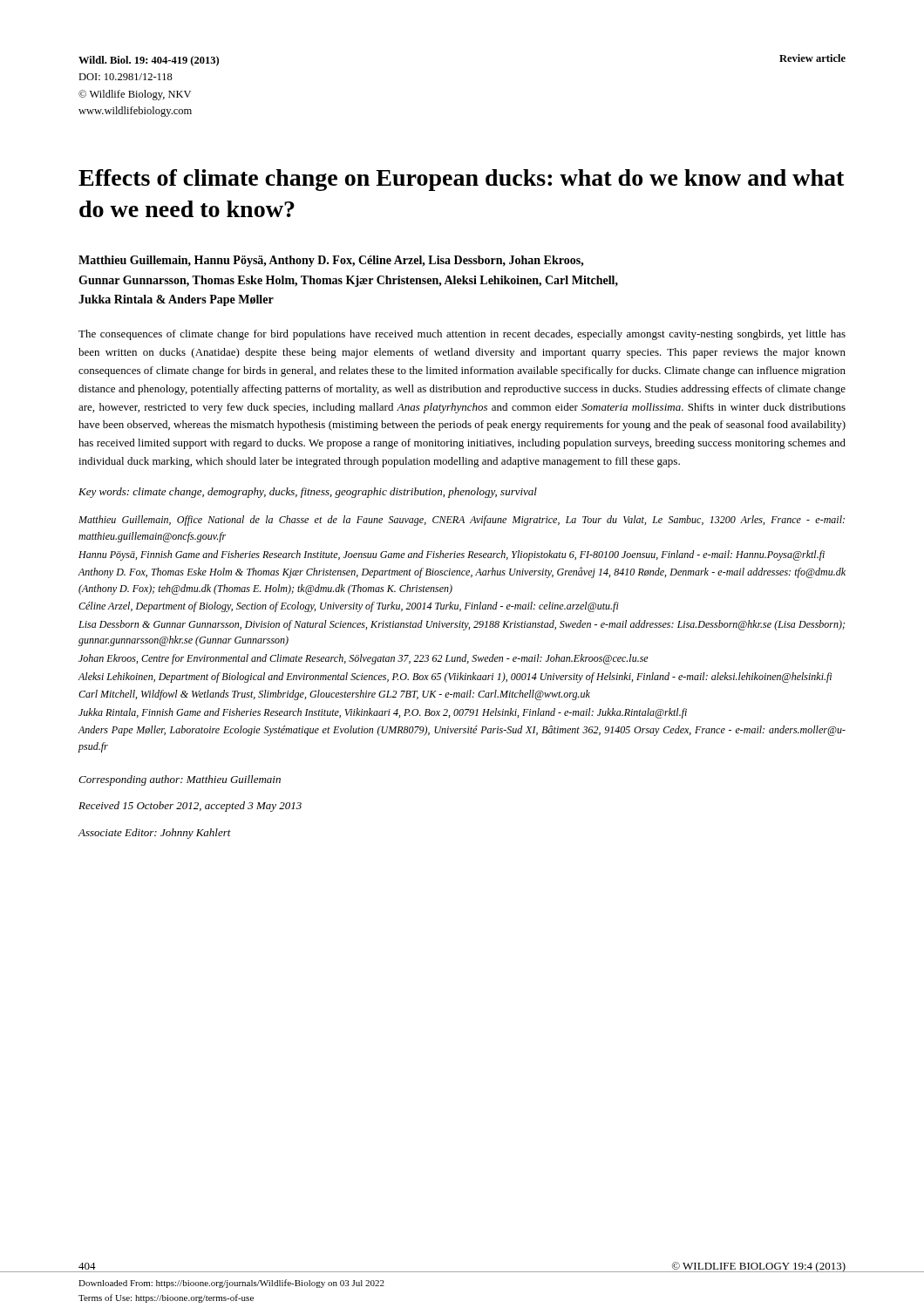This screenshot has height=1308, width=924.
Task: Find the title
Action: coord(462,194)
